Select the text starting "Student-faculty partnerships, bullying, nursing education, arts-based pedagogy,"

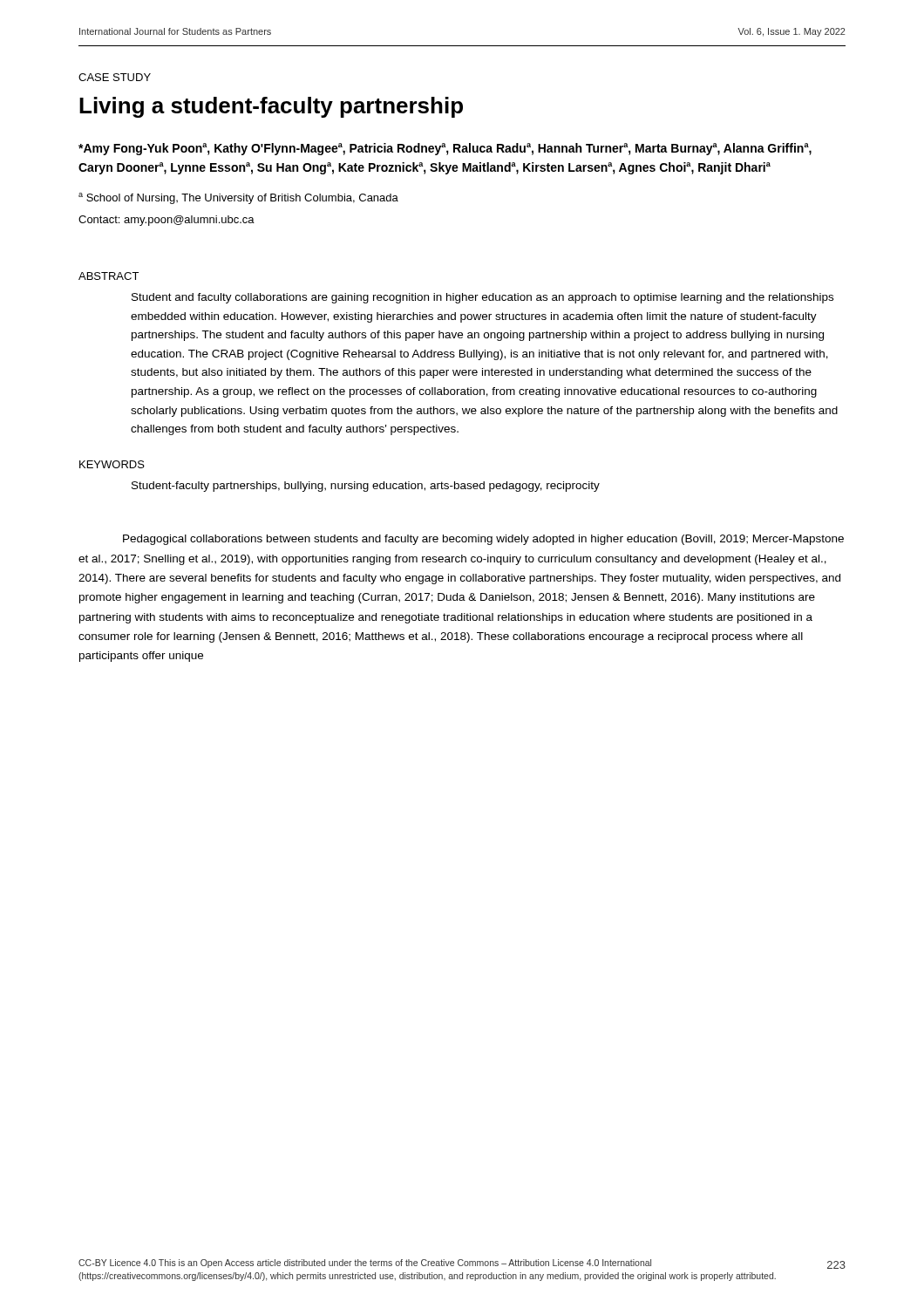click(365, 485)
